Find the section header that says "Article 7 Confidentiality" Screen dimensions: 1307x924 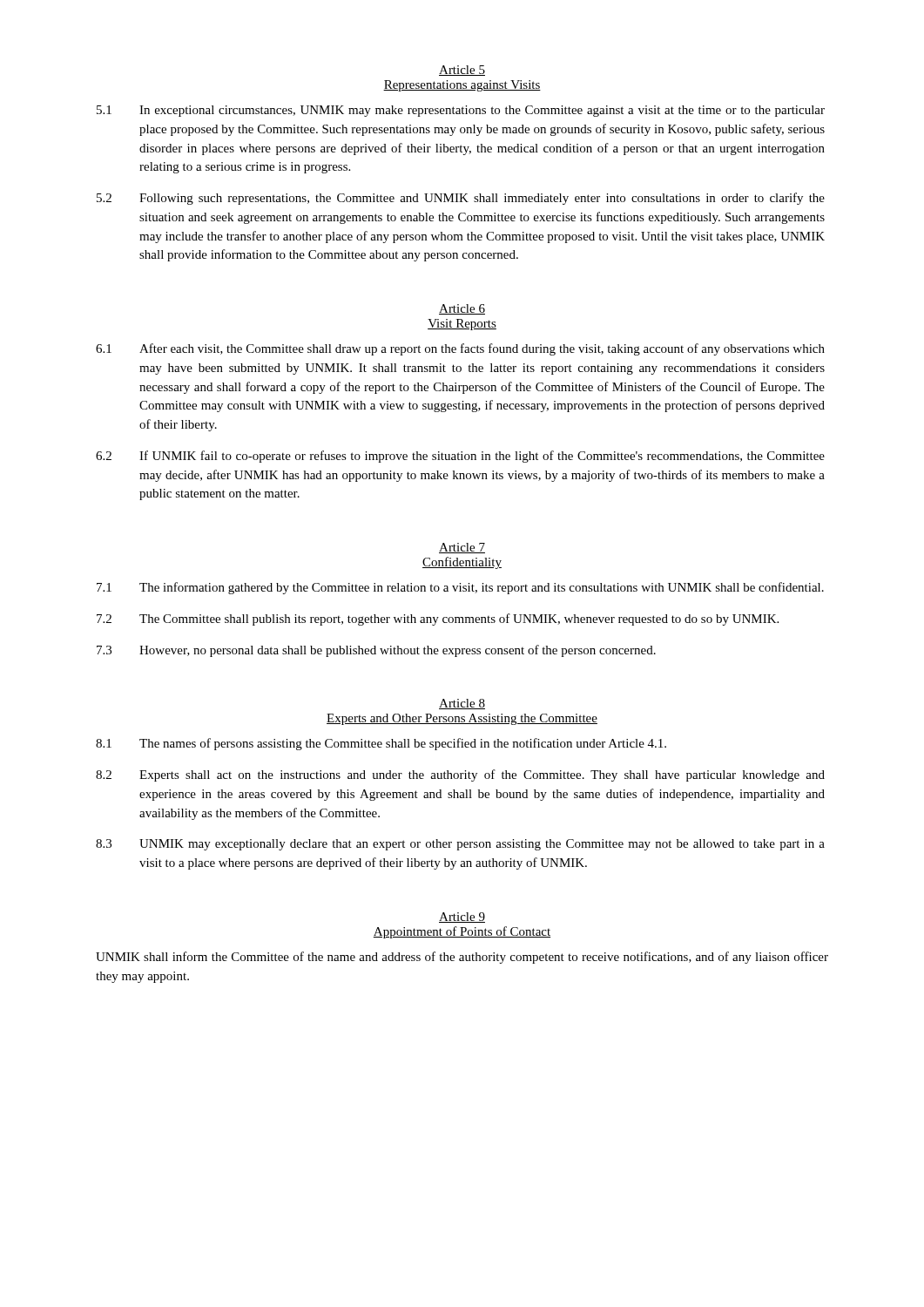pos(462,555)
